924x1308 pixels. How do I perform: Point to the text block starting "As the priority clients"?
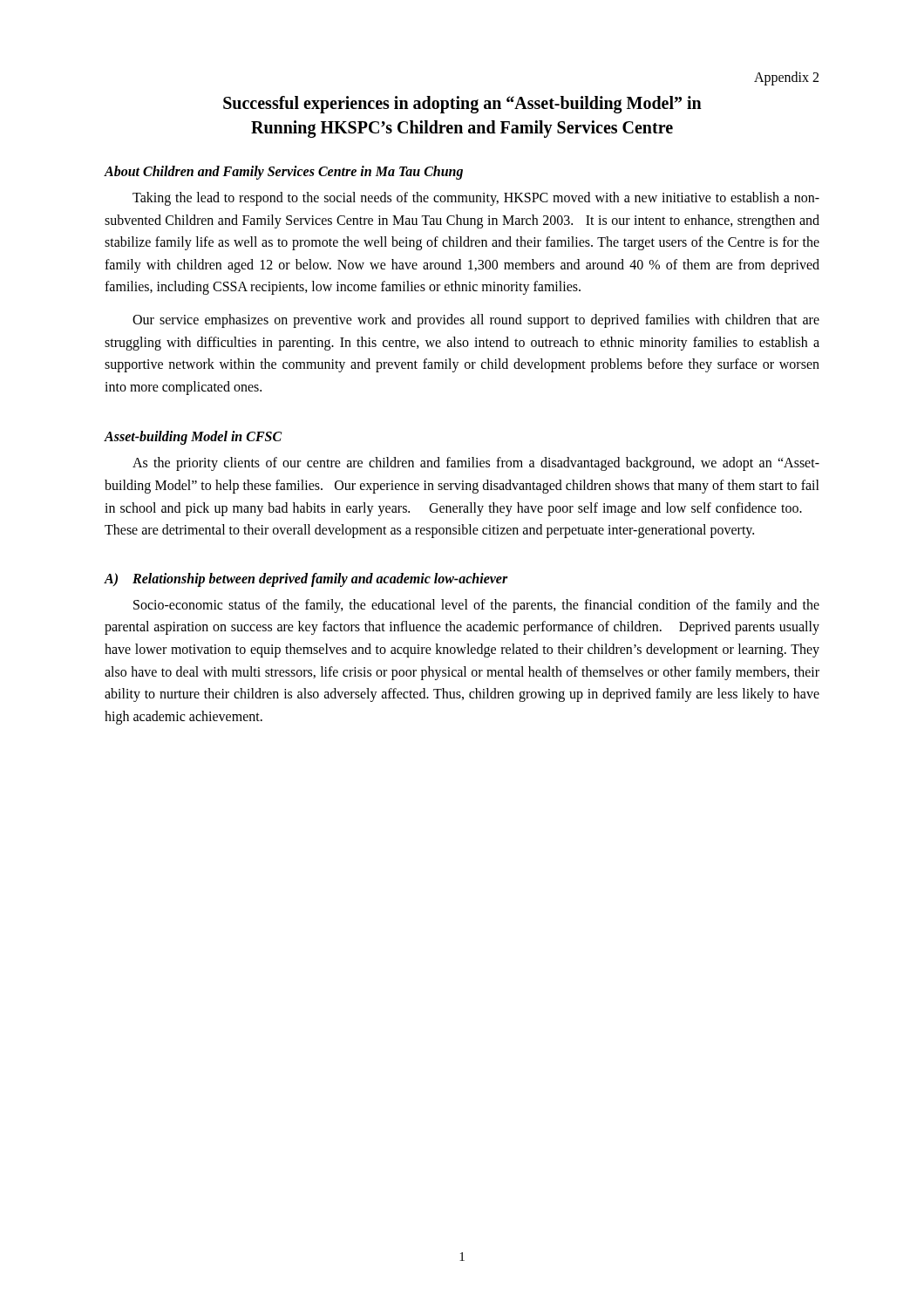coord(462,495)
